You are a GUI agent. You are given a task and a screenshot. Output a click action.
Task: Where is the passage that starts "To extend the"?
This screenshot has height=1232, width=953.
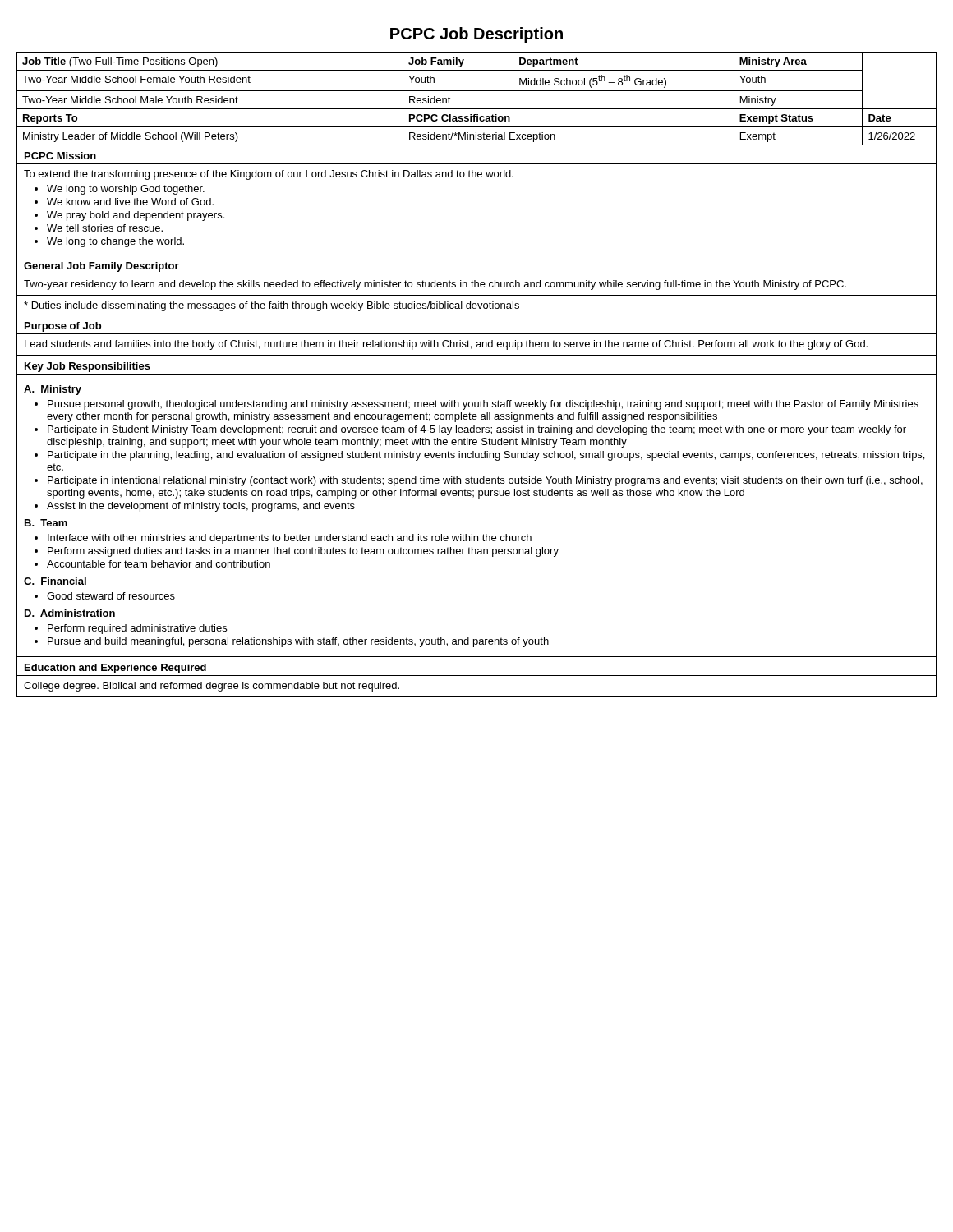coord(269,174)
